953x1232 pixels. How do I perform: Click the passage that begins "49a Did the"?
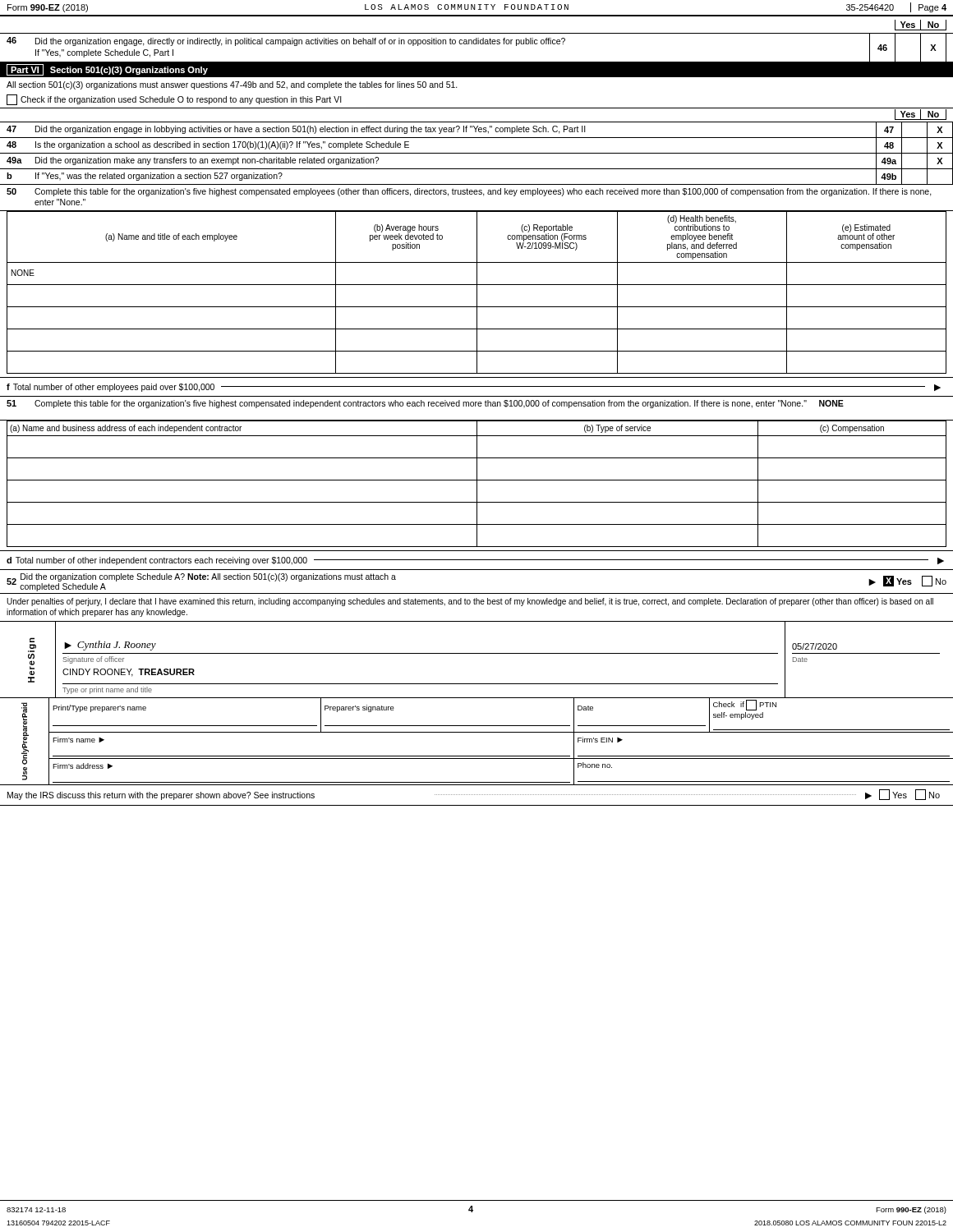tap(476, 161)
